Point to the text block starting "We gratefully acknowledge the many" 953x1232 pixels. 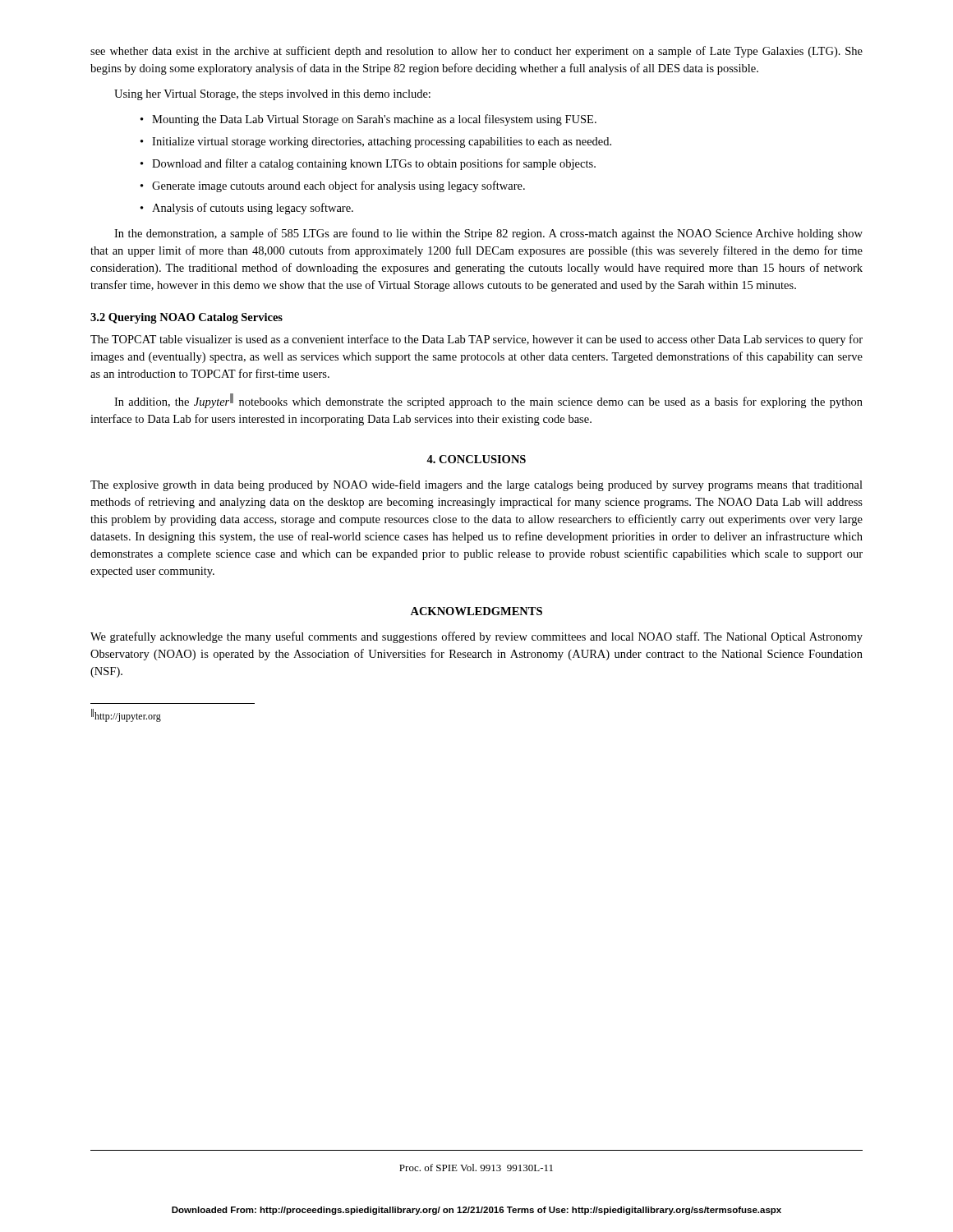point(476,654)
